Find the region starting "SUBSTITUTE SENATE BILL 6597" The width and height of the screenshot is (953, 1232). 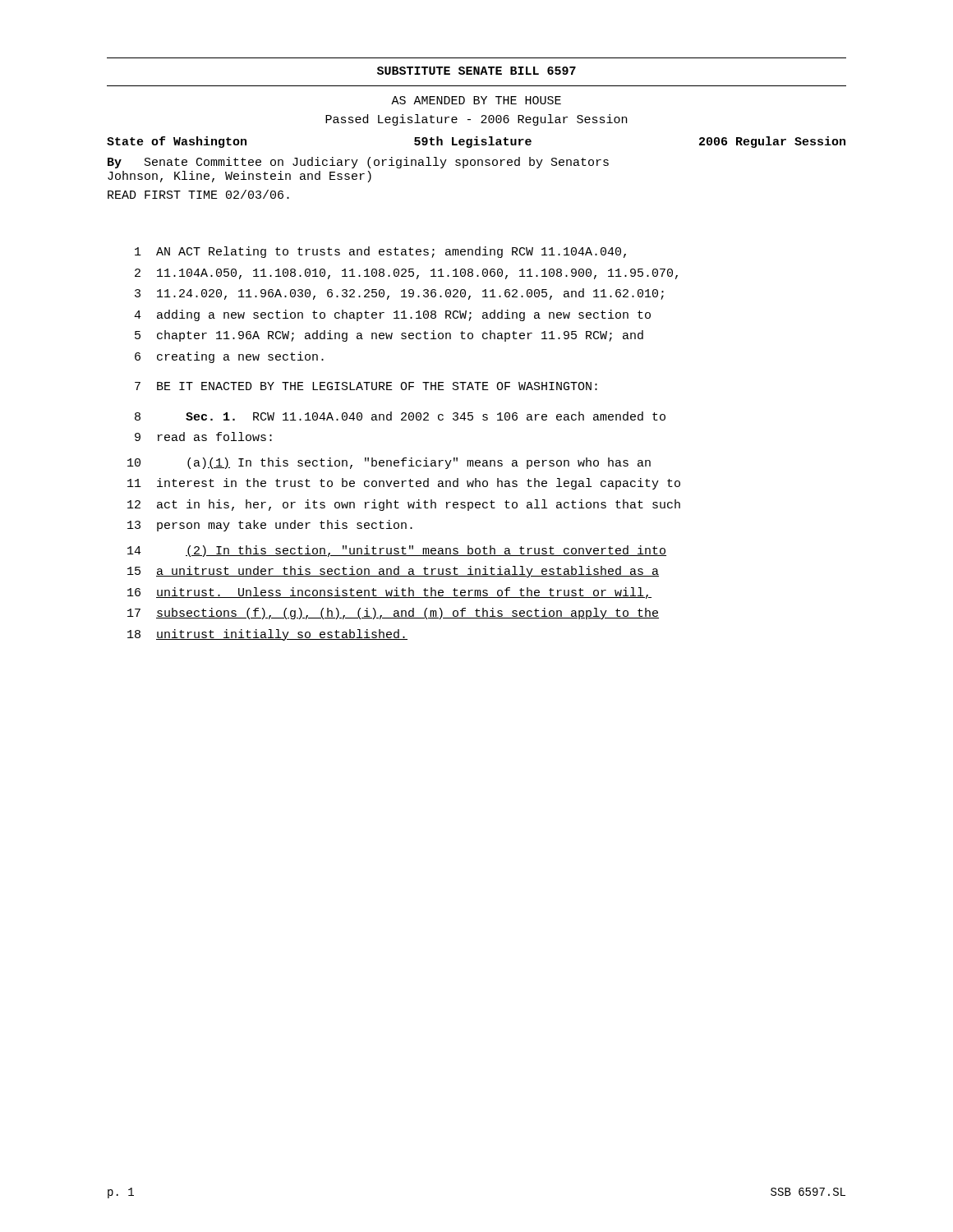point(476,72)
